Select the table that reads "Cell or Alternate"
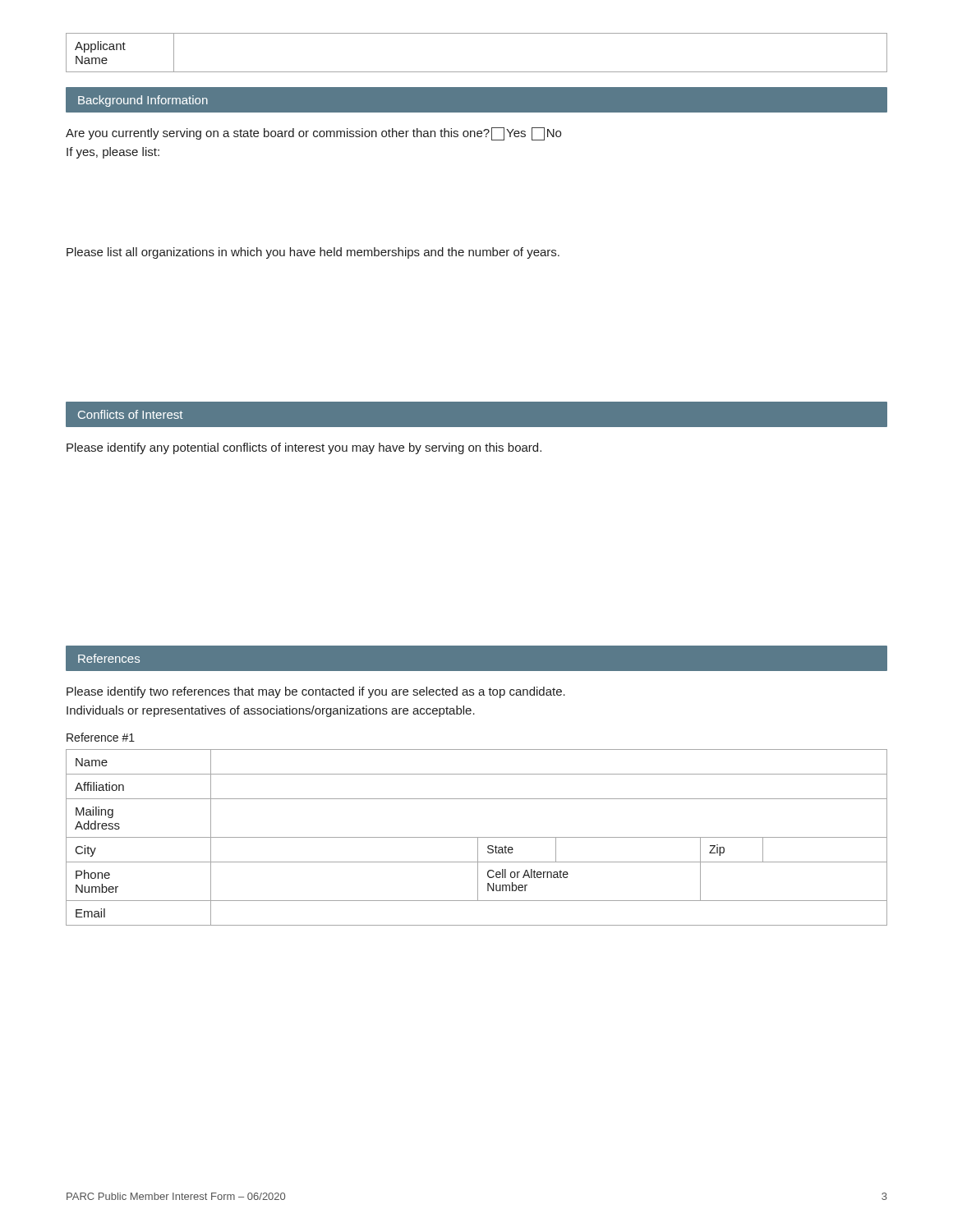 click(x=476, y=837)
